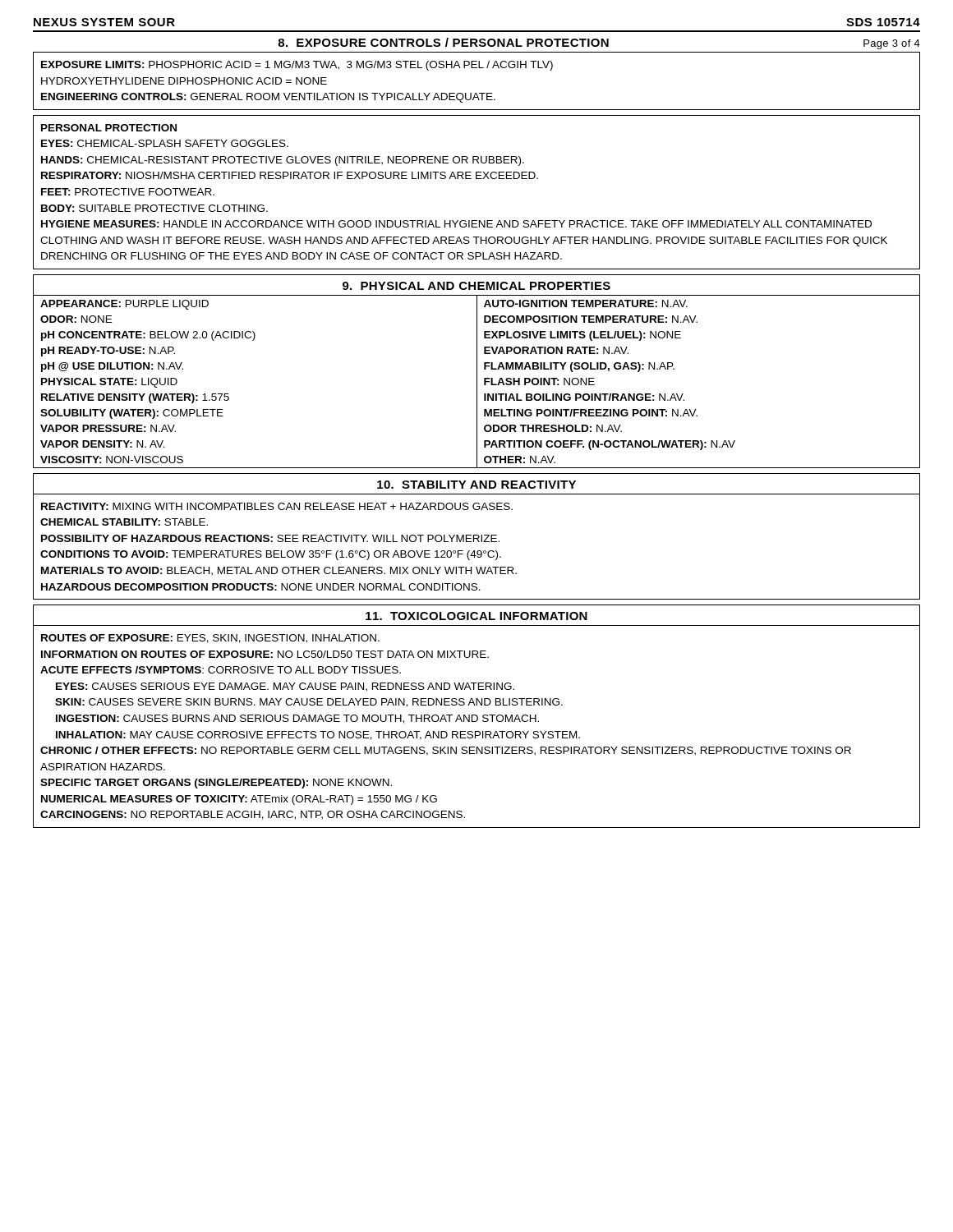Locate the text block with the text "REACTIVITY: MIXING WITH INCOMPATIBLES"
Image resolution: width=953 pixels, height=1232 pixels.
tap(476, 547)
